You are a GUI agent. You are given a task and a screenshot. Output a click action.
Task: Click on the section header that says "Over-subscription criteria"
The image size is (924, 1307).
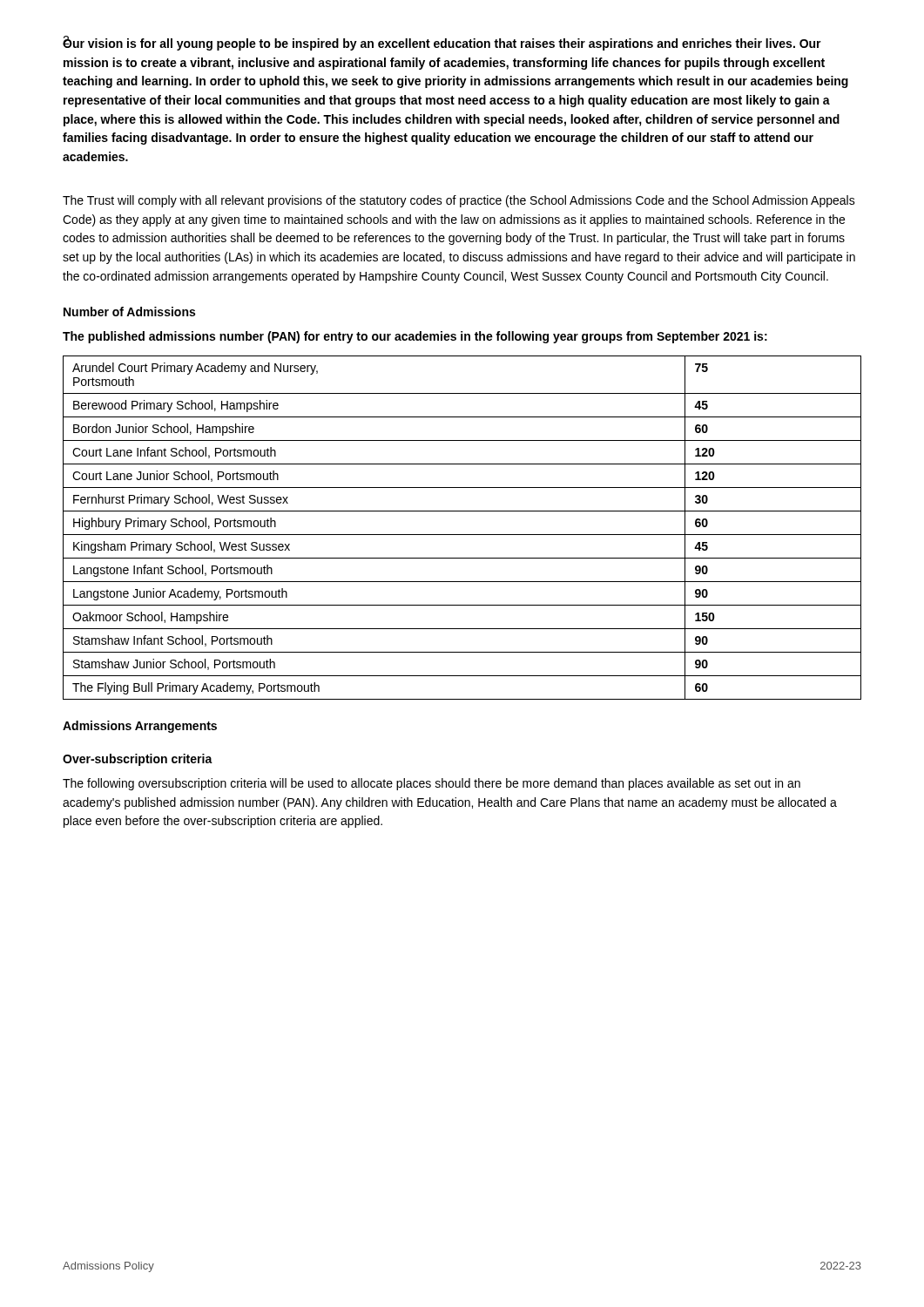coord(137,759)
